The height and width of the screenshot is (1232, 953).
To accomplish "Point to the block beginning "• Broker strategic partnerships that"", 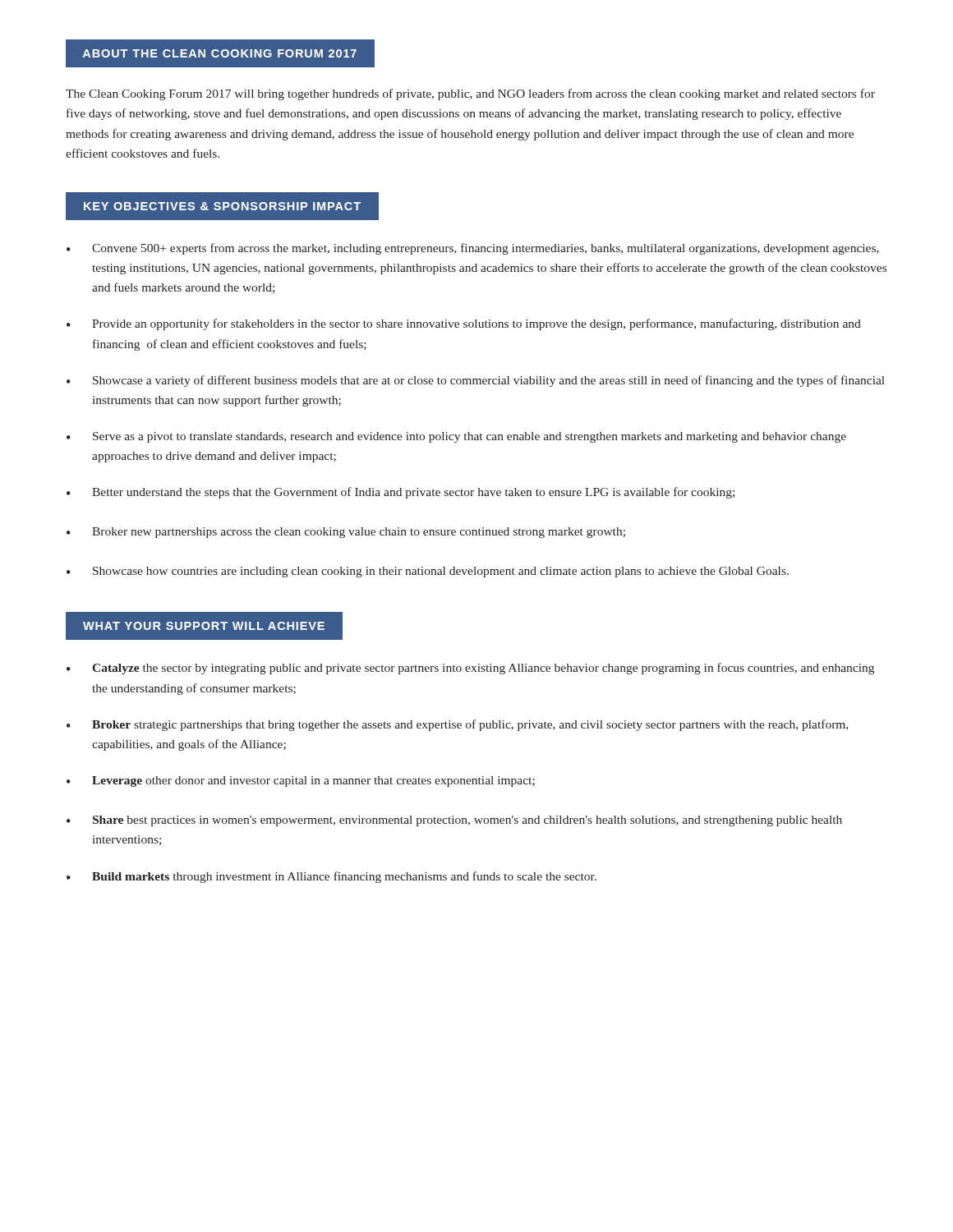I will [476, 734].
